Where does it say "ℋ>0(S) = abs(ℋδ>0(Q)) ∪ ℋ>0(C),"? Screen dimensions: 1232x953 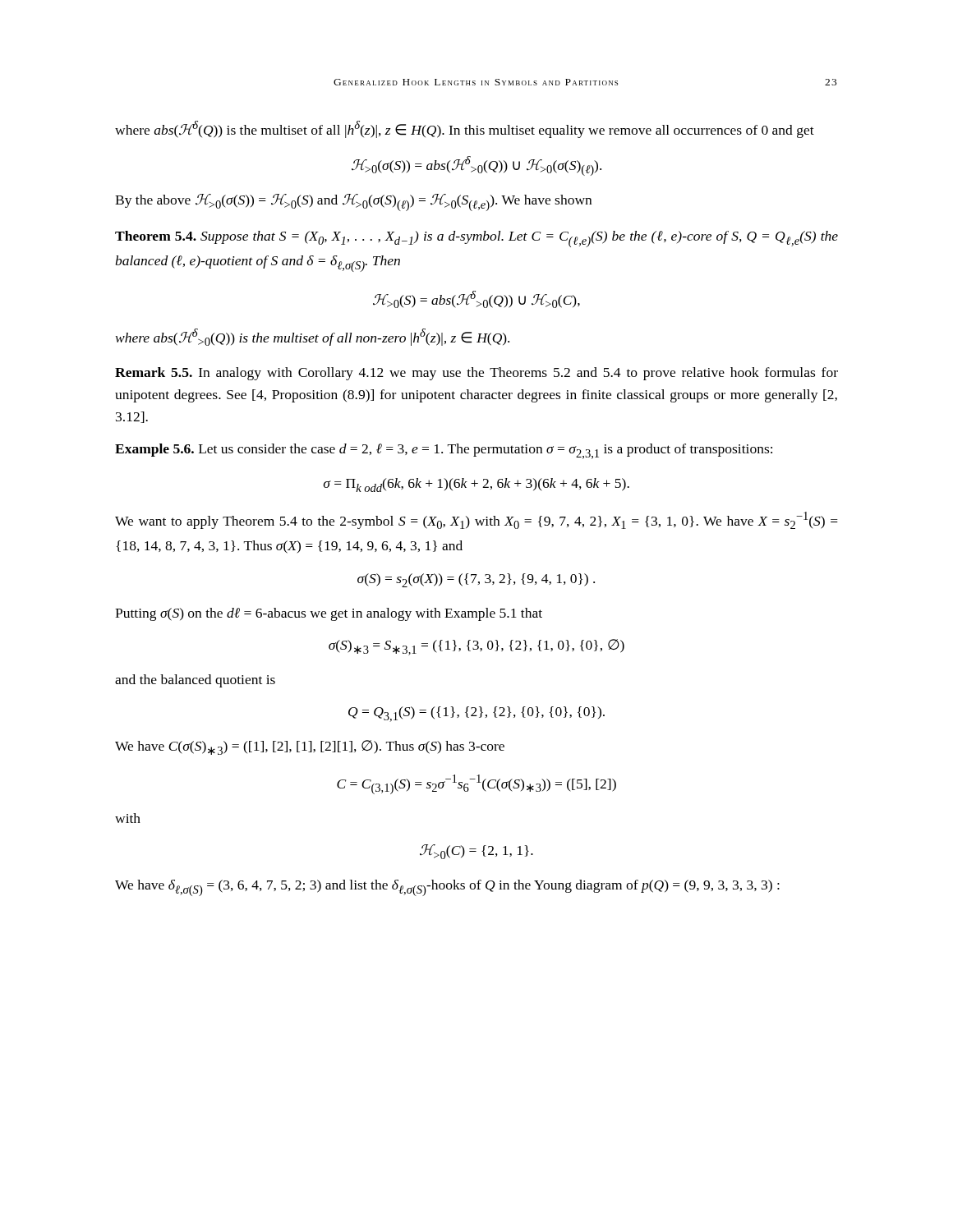476,300
